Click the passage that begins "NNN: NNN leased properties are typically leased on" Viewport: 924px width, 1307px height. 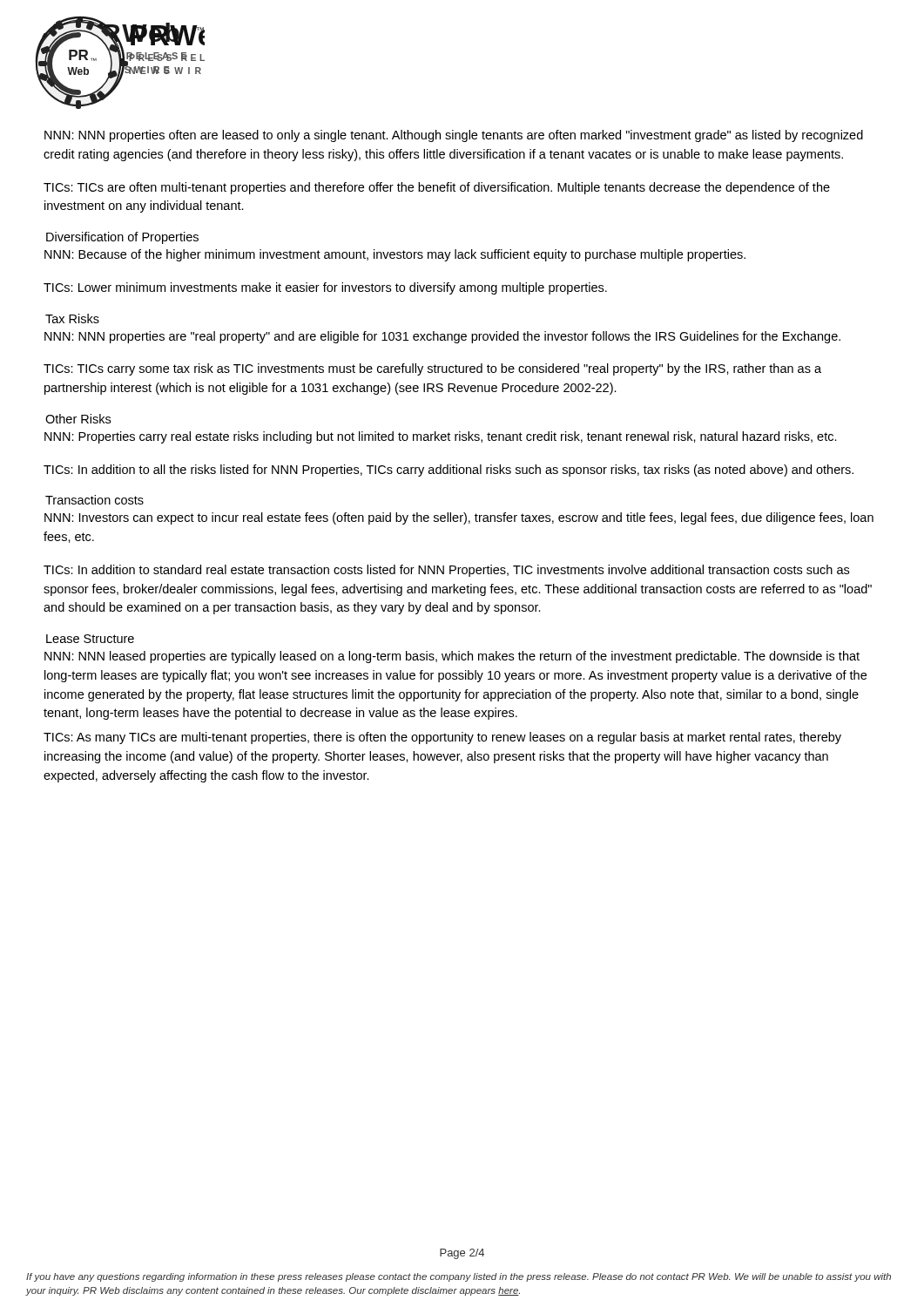click(455, 685)
